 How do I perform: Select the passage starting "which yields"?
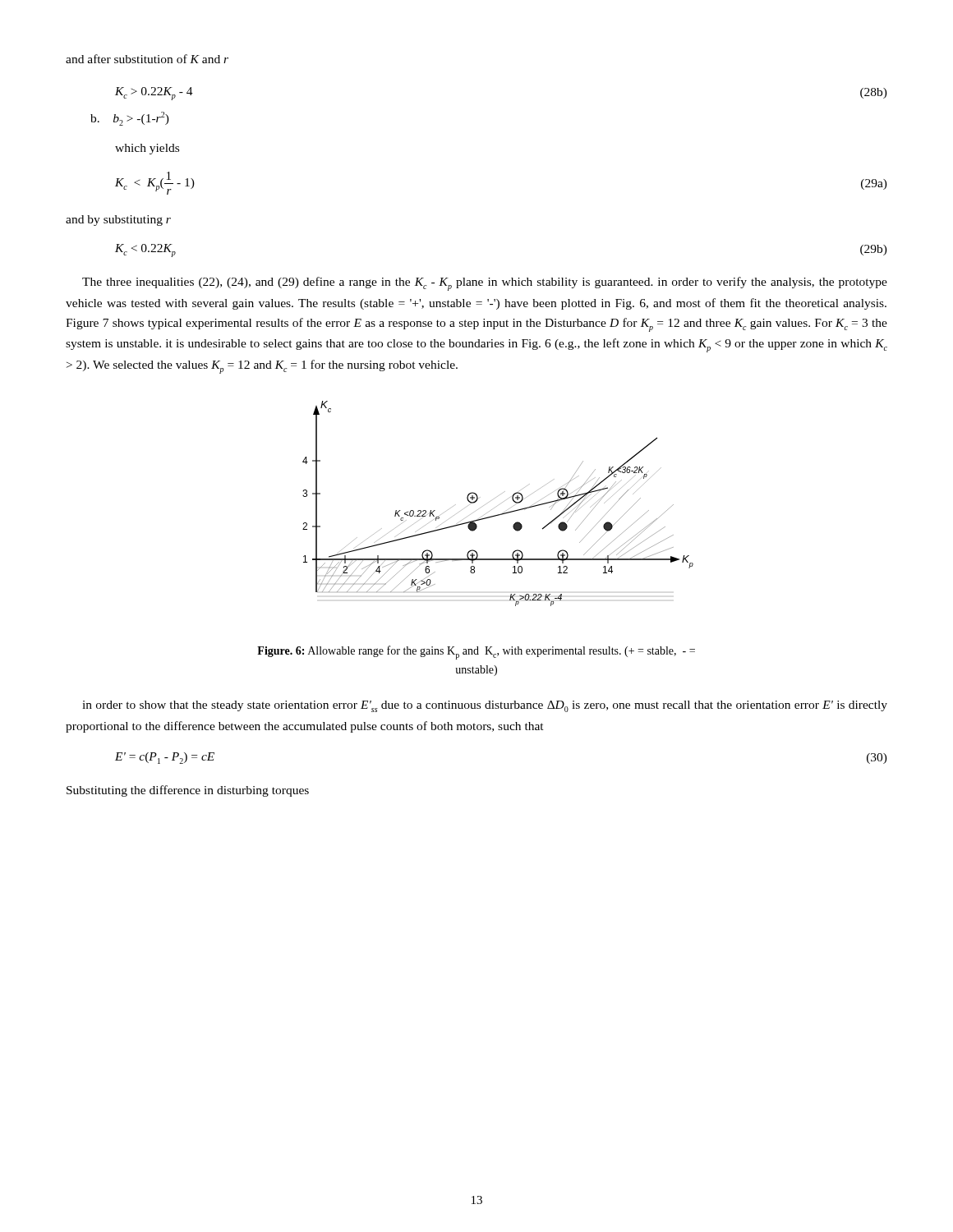tap(147, 147)
